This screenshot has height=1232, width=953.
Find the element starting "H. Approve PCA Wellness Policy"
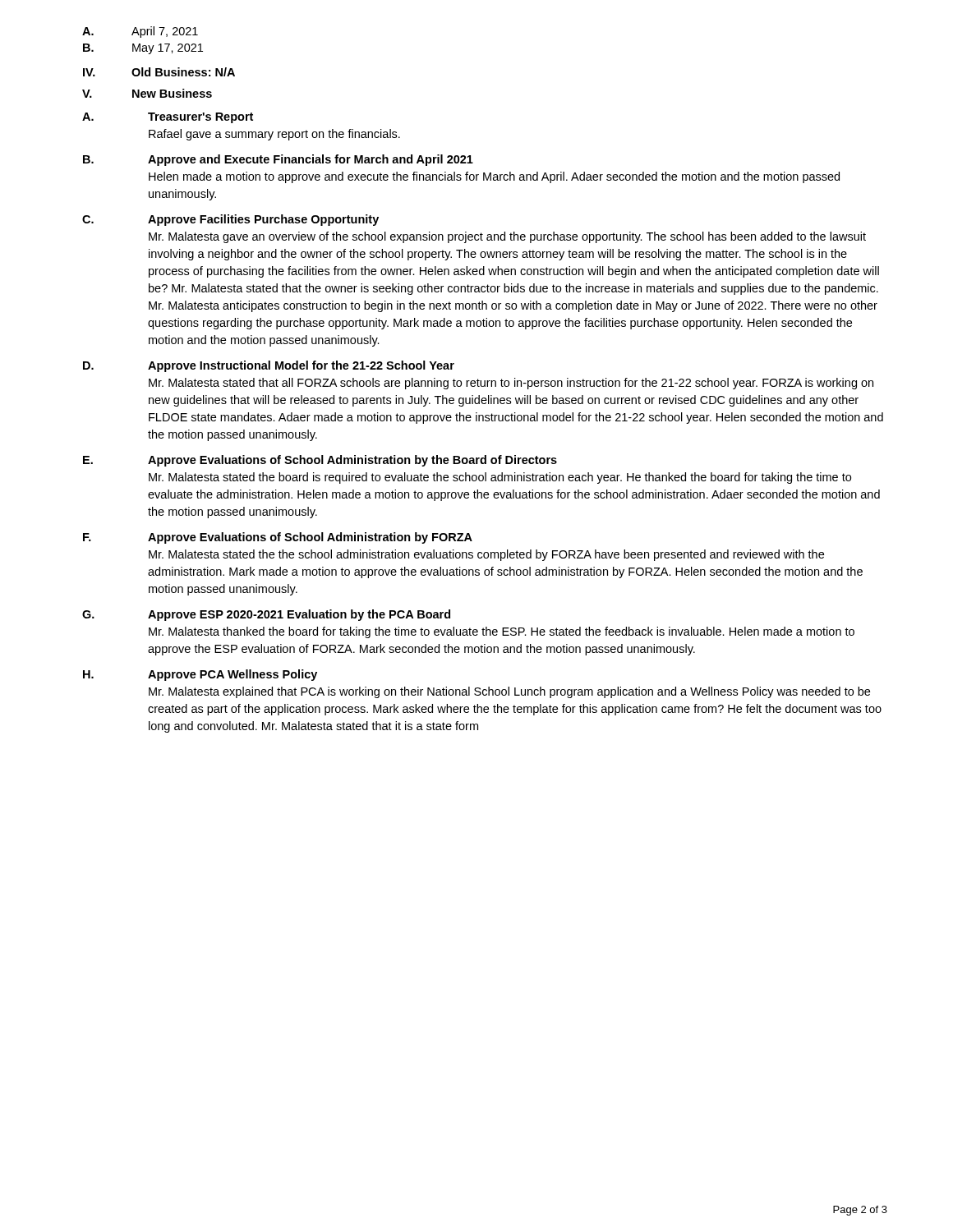[485, 702]
